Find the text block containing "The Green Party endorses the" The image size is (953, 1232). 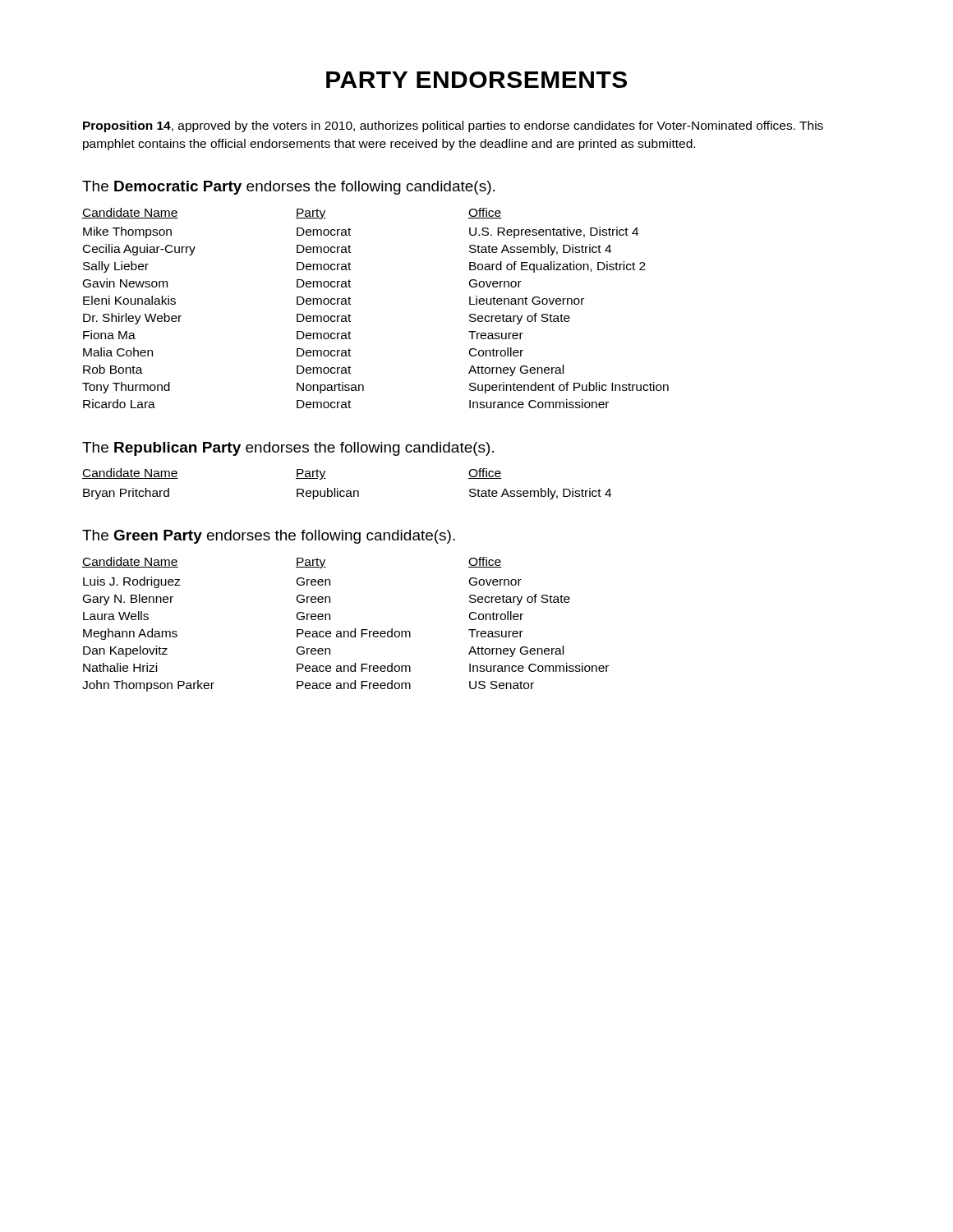tap(269, 535)
